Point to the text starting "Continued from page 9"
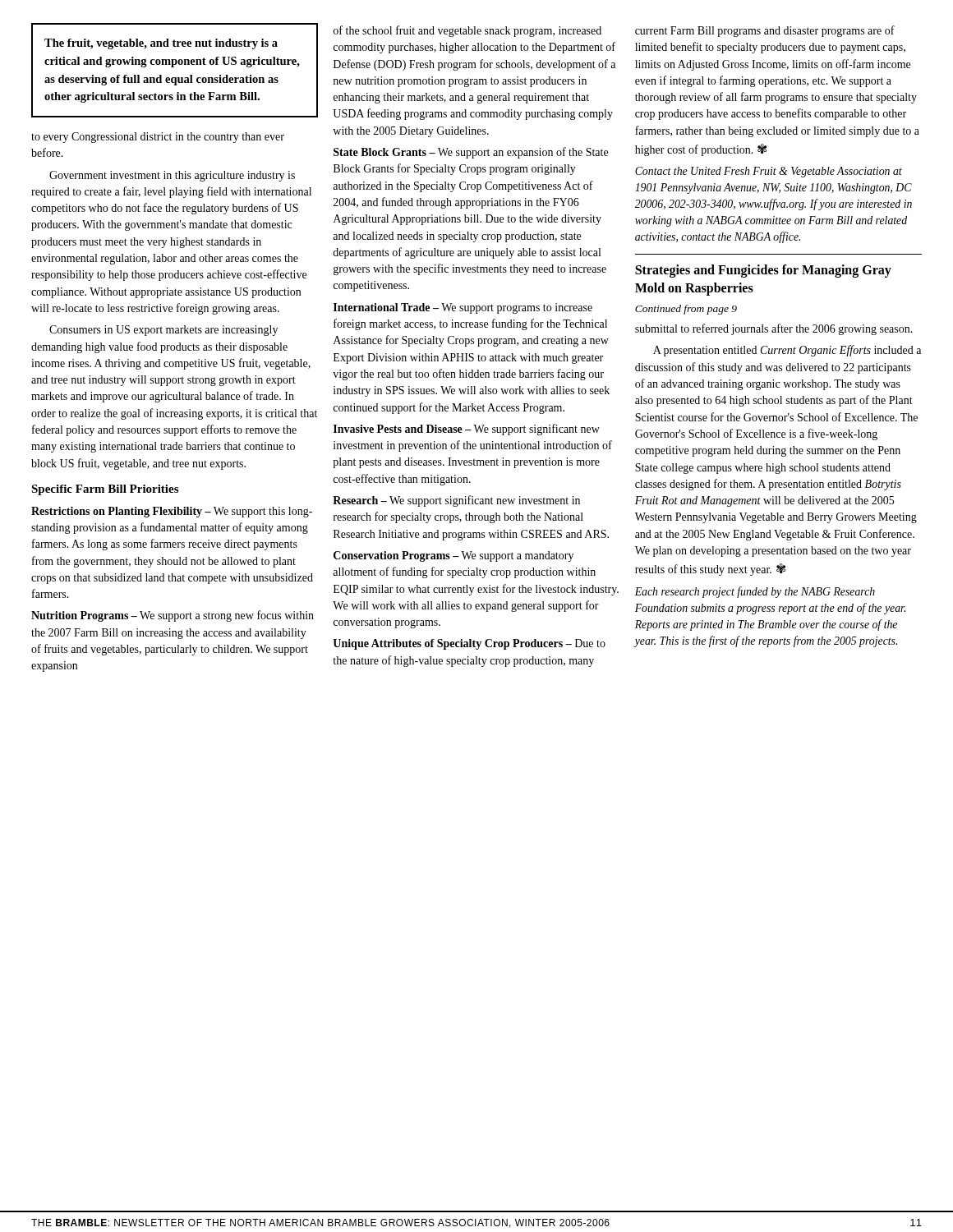 tap(686, 308)
